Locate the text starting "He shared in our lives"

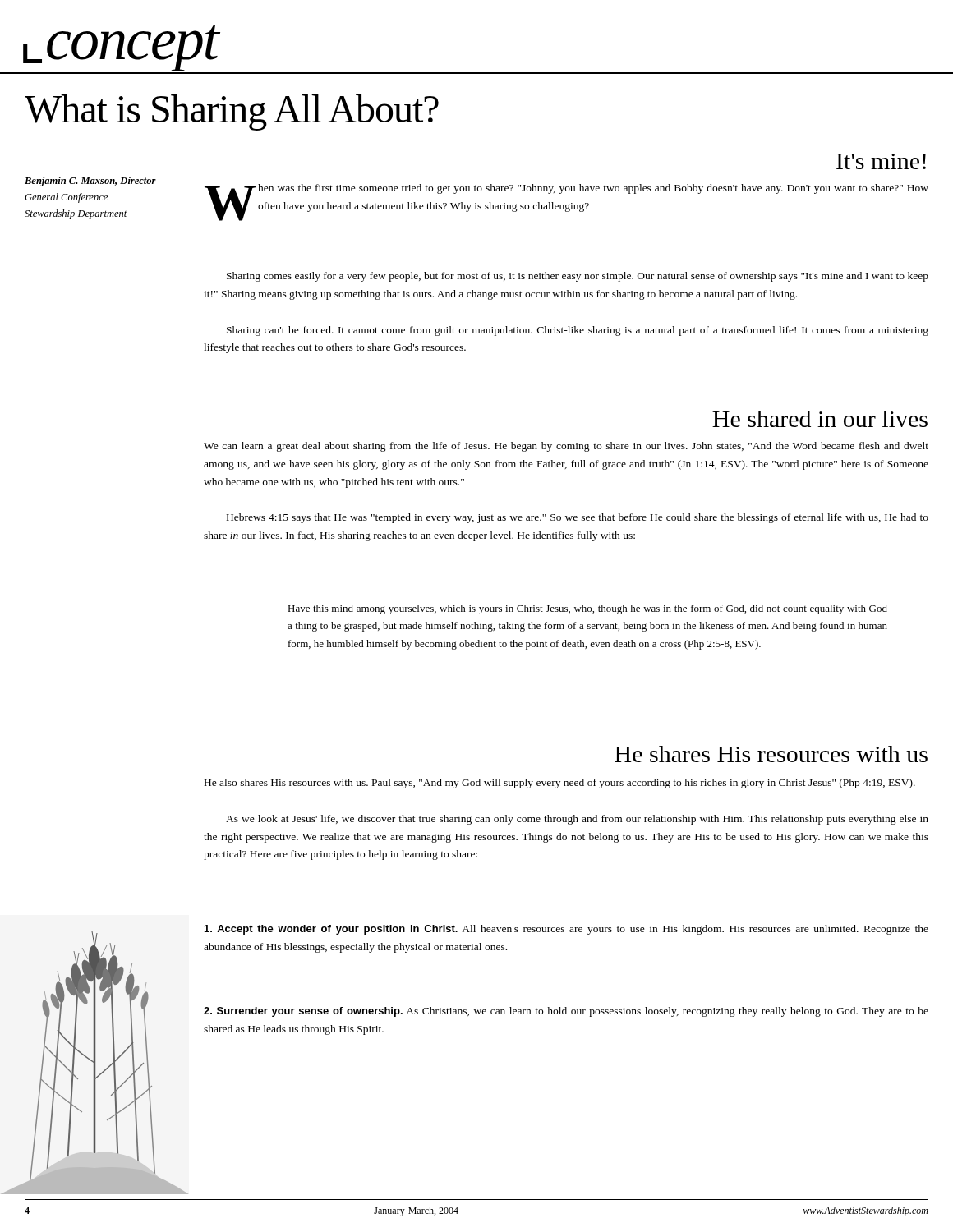[x=820, y=419]
